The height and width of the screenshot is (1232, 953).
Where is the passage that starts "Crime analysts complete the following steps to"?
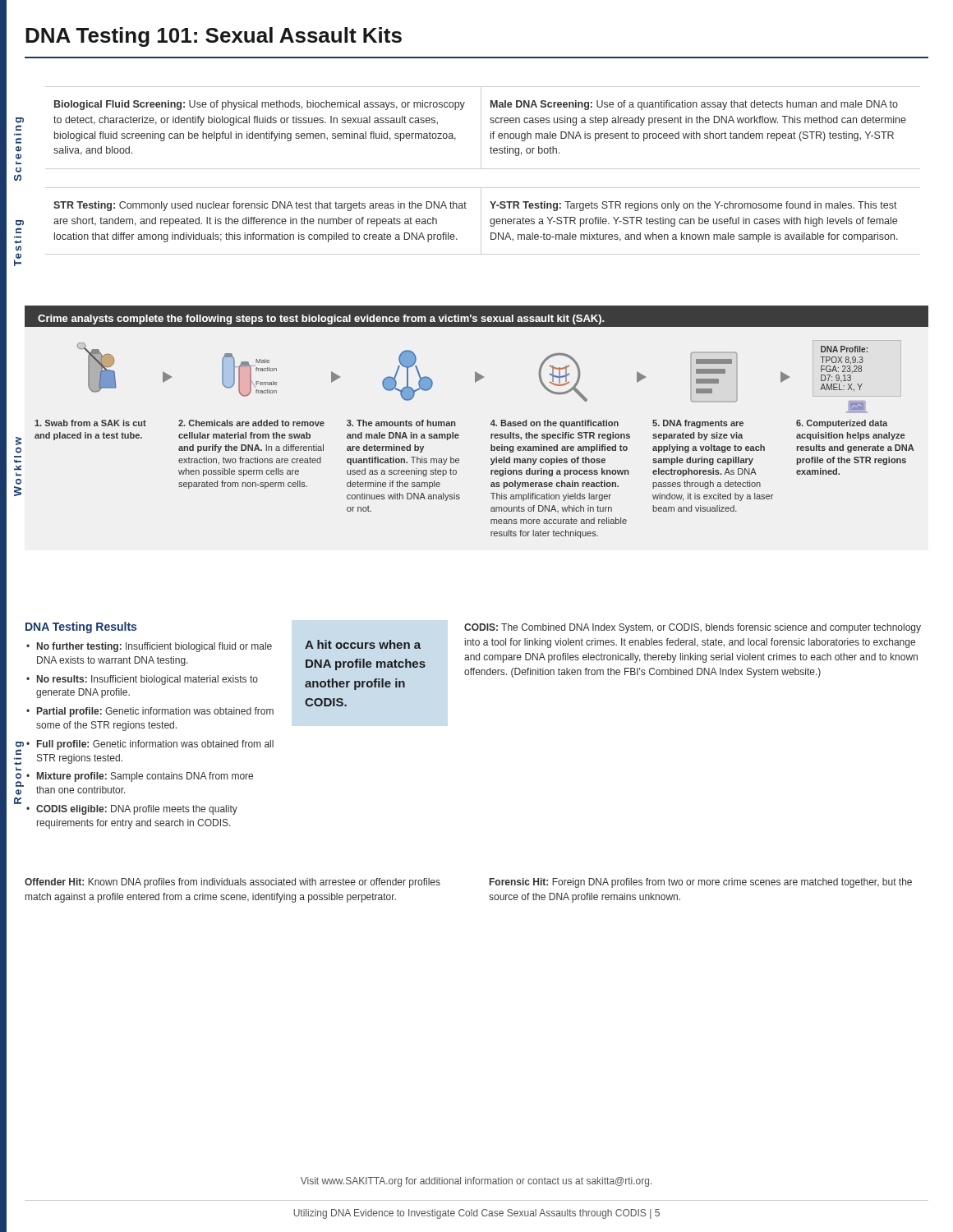coord(321,318)
